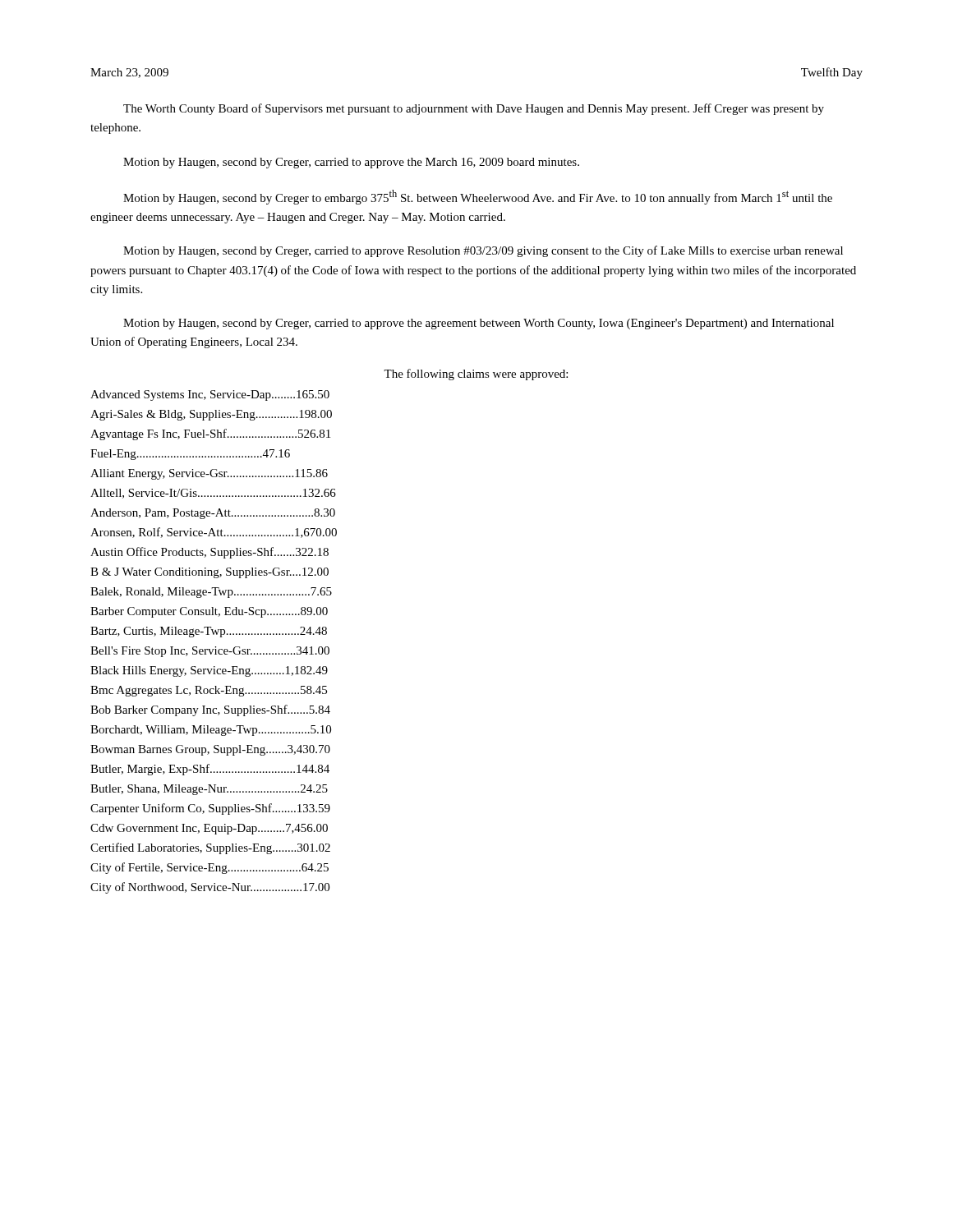This screenshot has height=1232, width=953.
Task: Select the list item that says "Alltell, Service-It/Gis..................................132.66"
Action: click(213, 492)
